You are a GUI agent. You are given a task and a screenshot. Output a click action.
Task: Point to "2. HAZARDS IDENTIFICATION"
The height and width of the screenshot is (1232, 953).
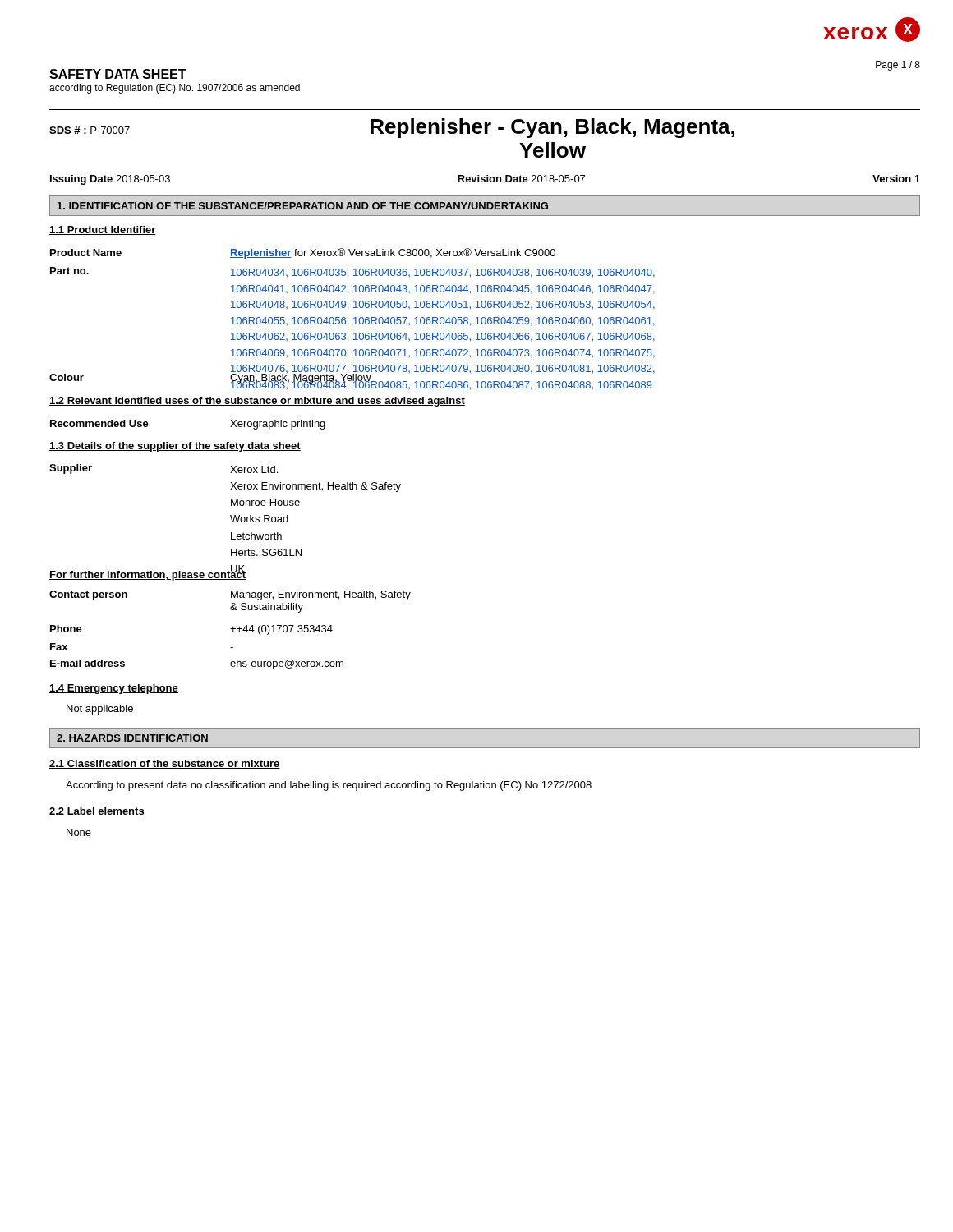click(133, 738)
